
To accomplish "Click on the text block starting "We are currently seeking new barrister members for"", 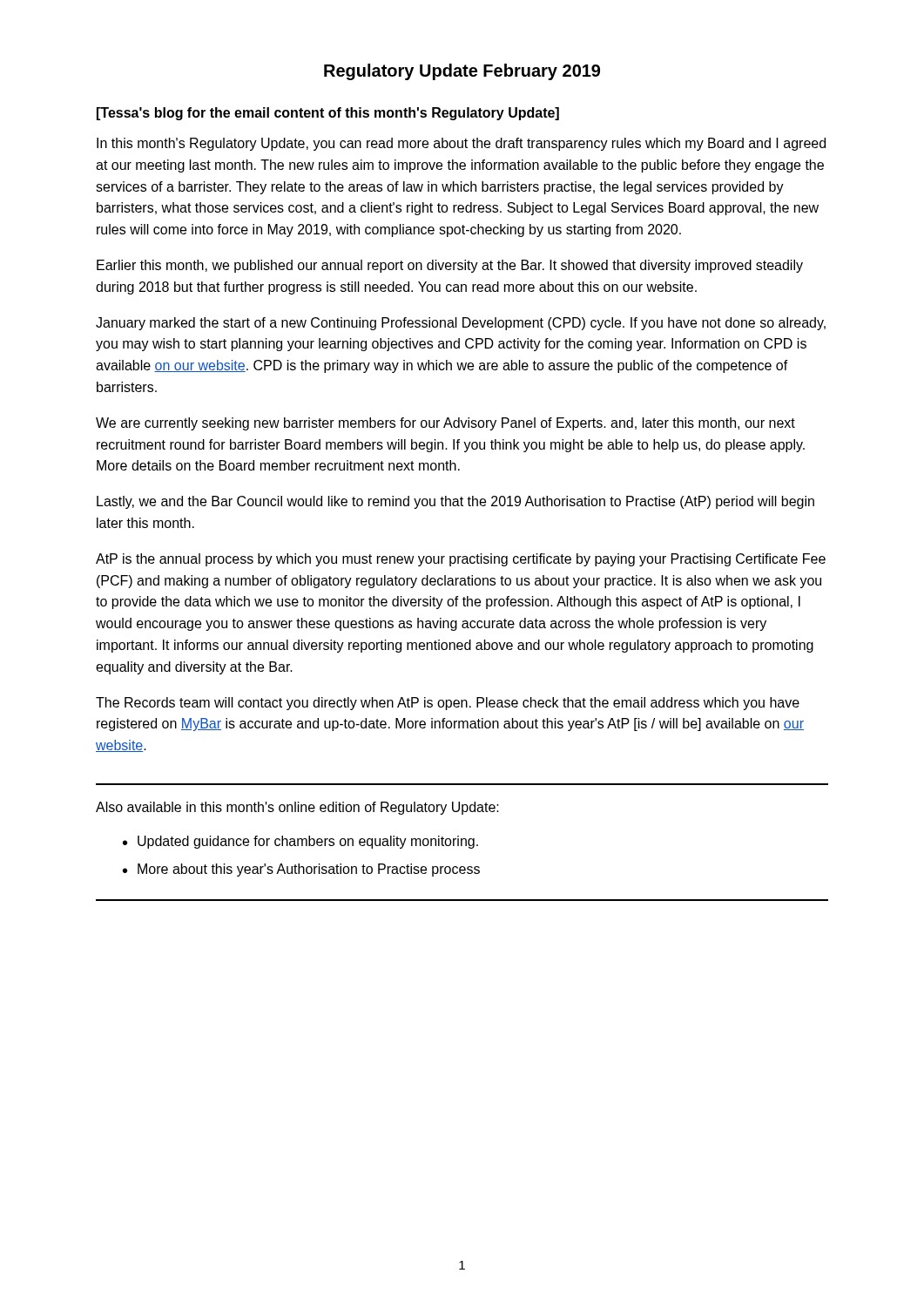I will (451, 444).
